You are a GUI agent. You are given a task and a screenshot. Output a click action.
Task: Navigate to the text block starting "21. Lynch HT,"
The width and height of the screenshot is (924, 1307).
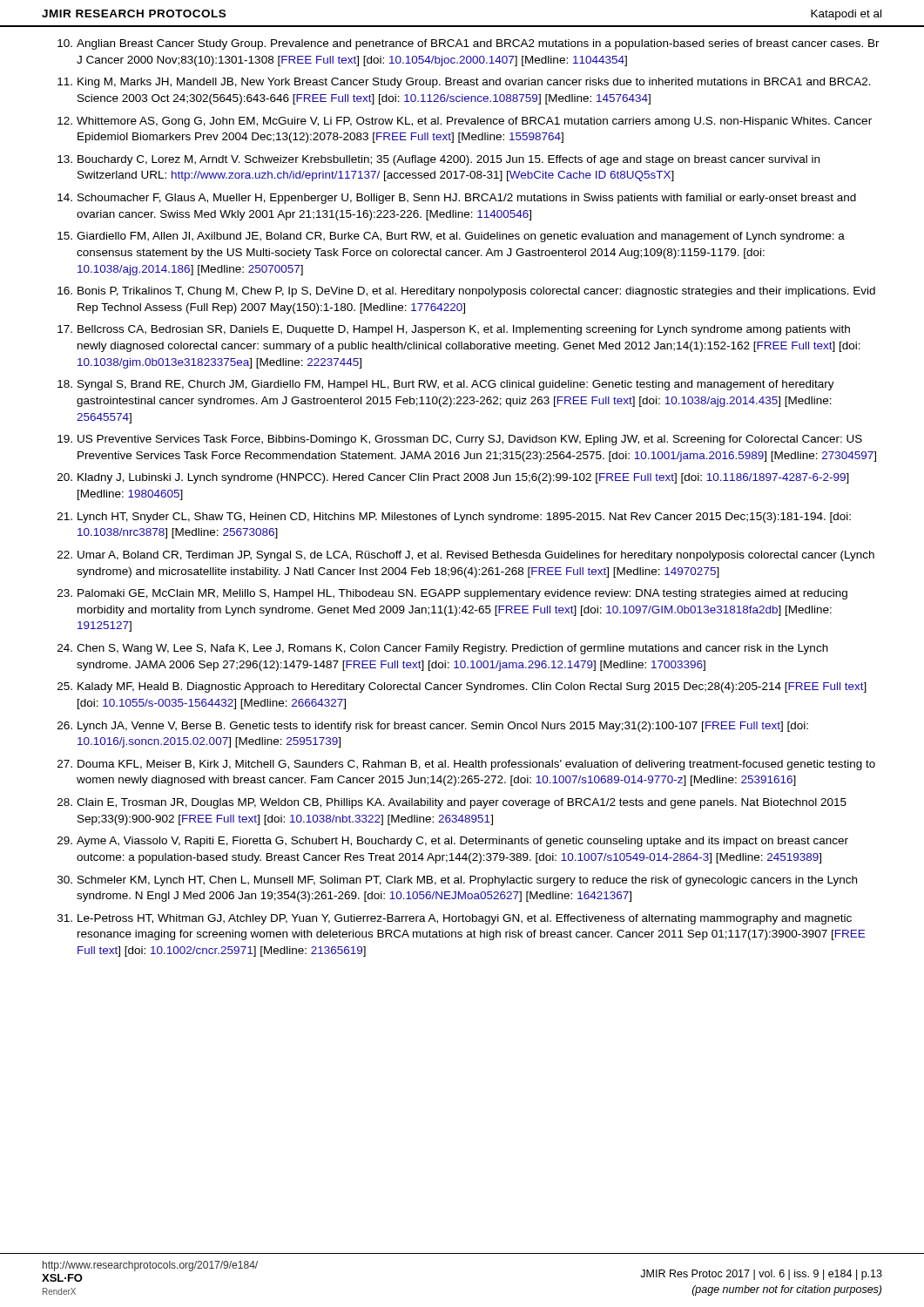(462, 525)
